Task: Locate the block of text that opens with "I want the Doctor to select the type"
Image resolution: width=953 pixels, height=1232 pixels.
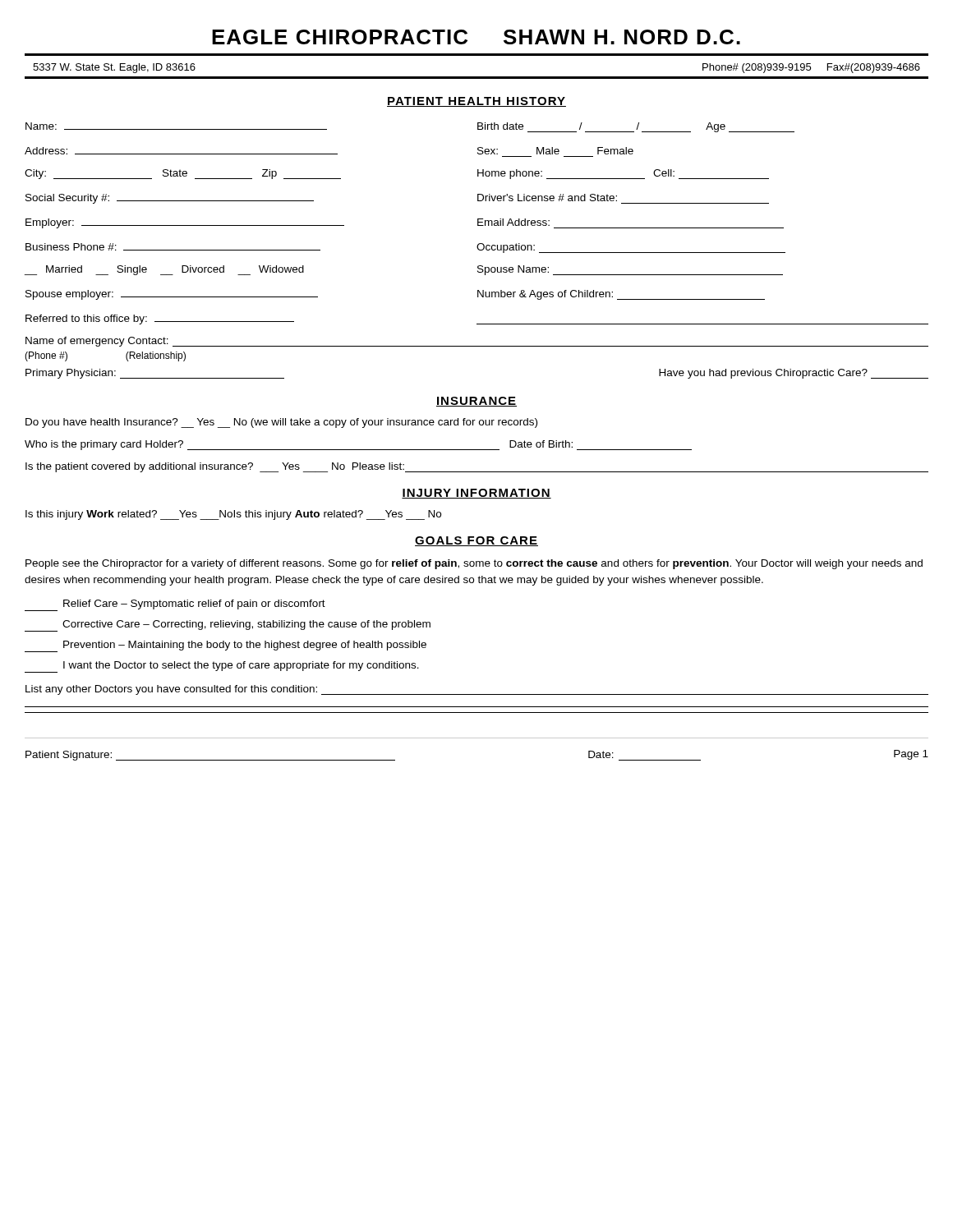Action: click(222, 665)
